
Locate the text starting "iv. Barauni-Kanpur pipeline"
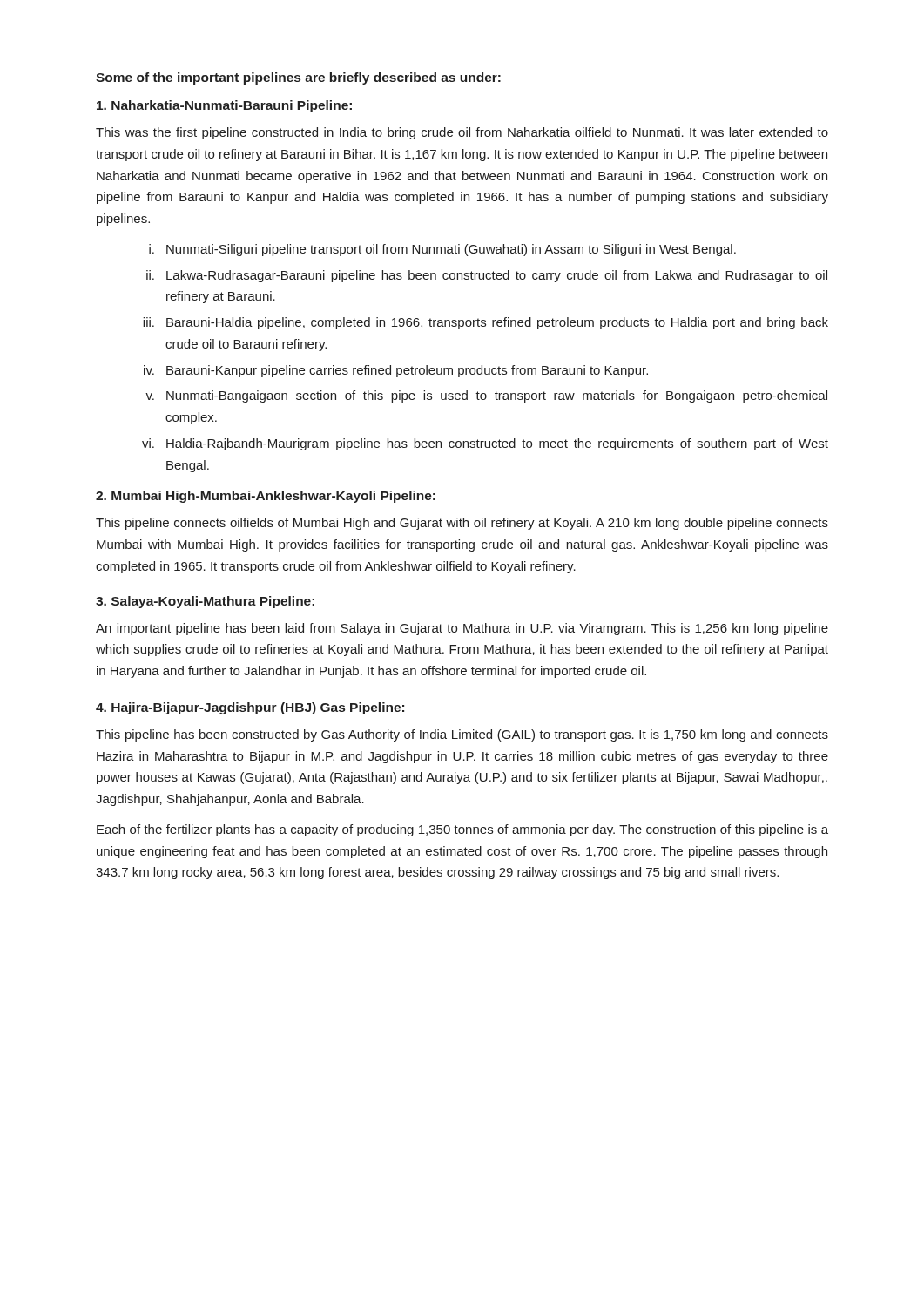[475, 370]
